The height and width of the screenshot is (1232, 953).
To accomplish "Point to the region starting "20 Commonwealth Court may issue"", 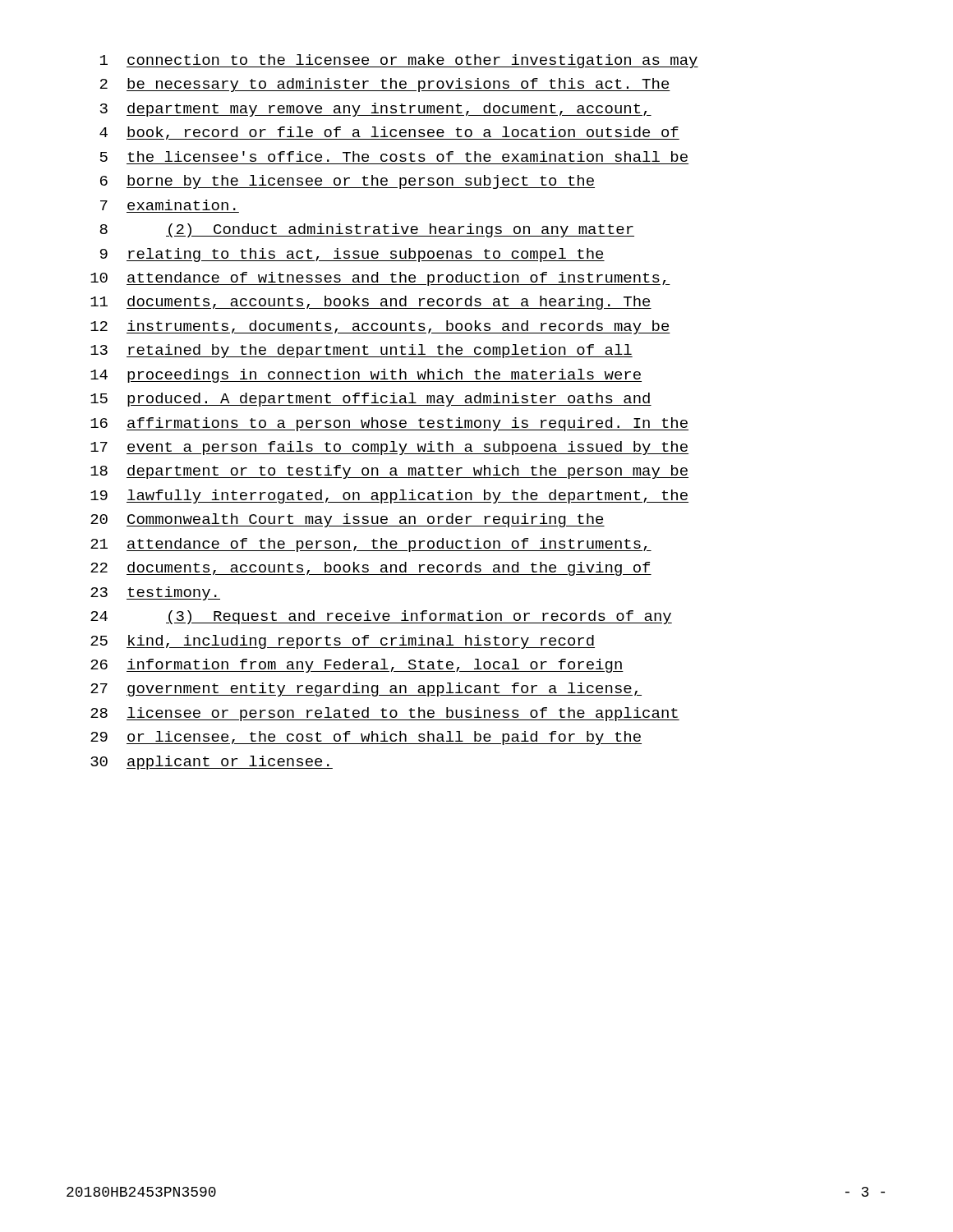I will (476, 521).
